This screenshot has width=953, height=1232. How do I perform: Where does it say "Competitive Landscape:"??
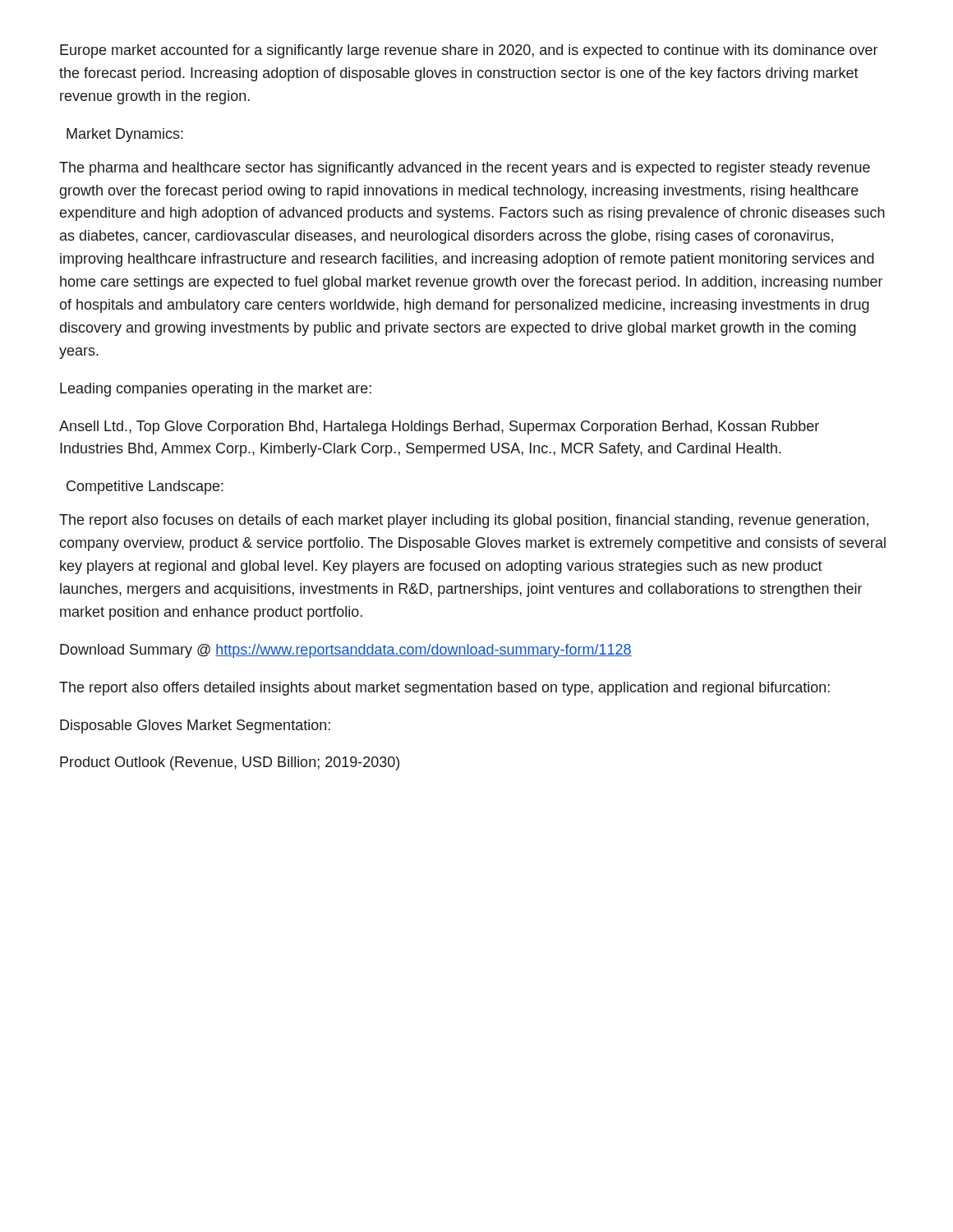pos(145,487)
